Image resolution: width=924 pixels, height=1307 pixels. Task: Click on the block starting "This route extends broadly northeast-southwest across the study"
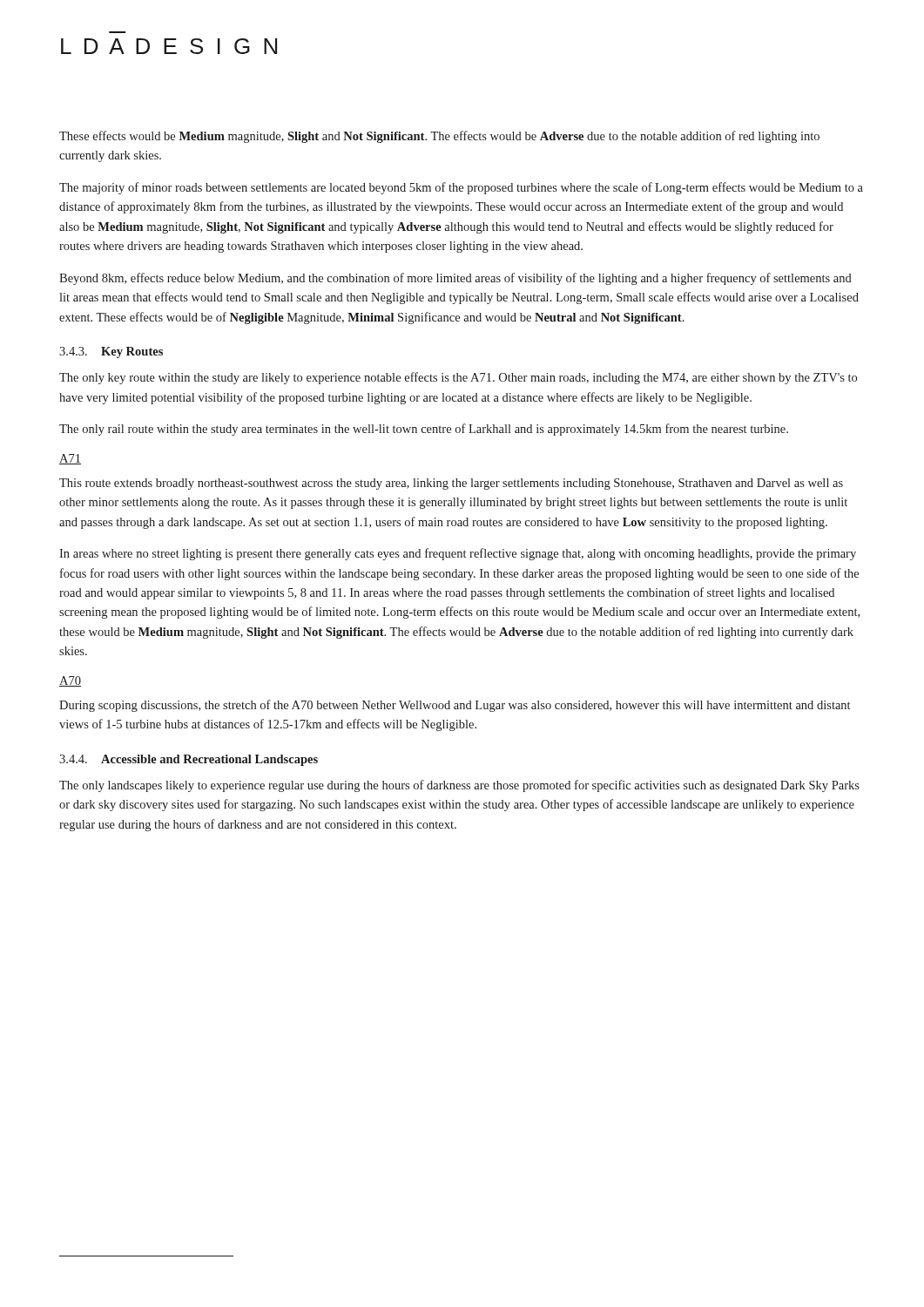(453, 502)
